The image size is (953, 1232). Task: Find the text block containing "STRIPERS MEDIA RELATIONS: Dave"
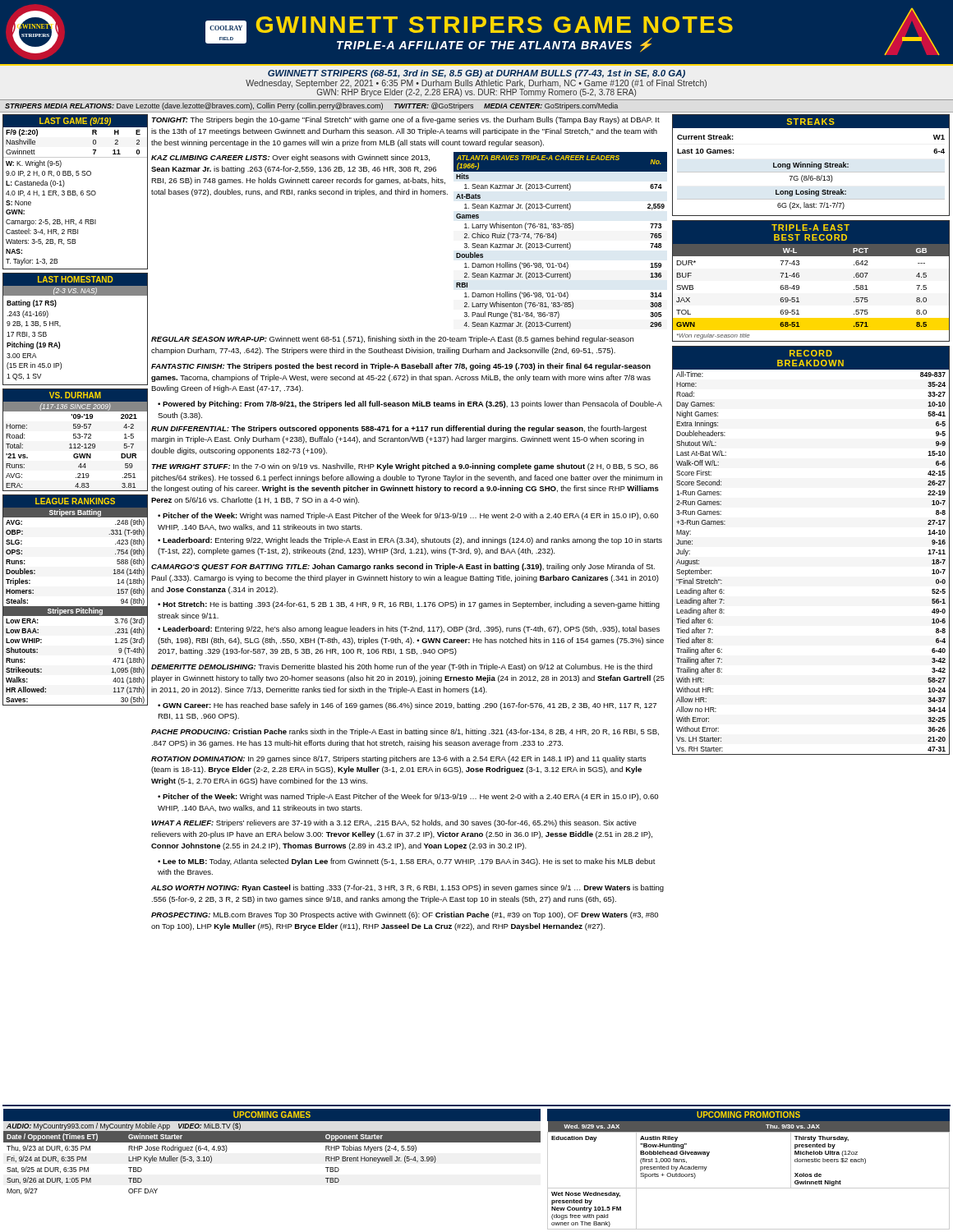311,106
